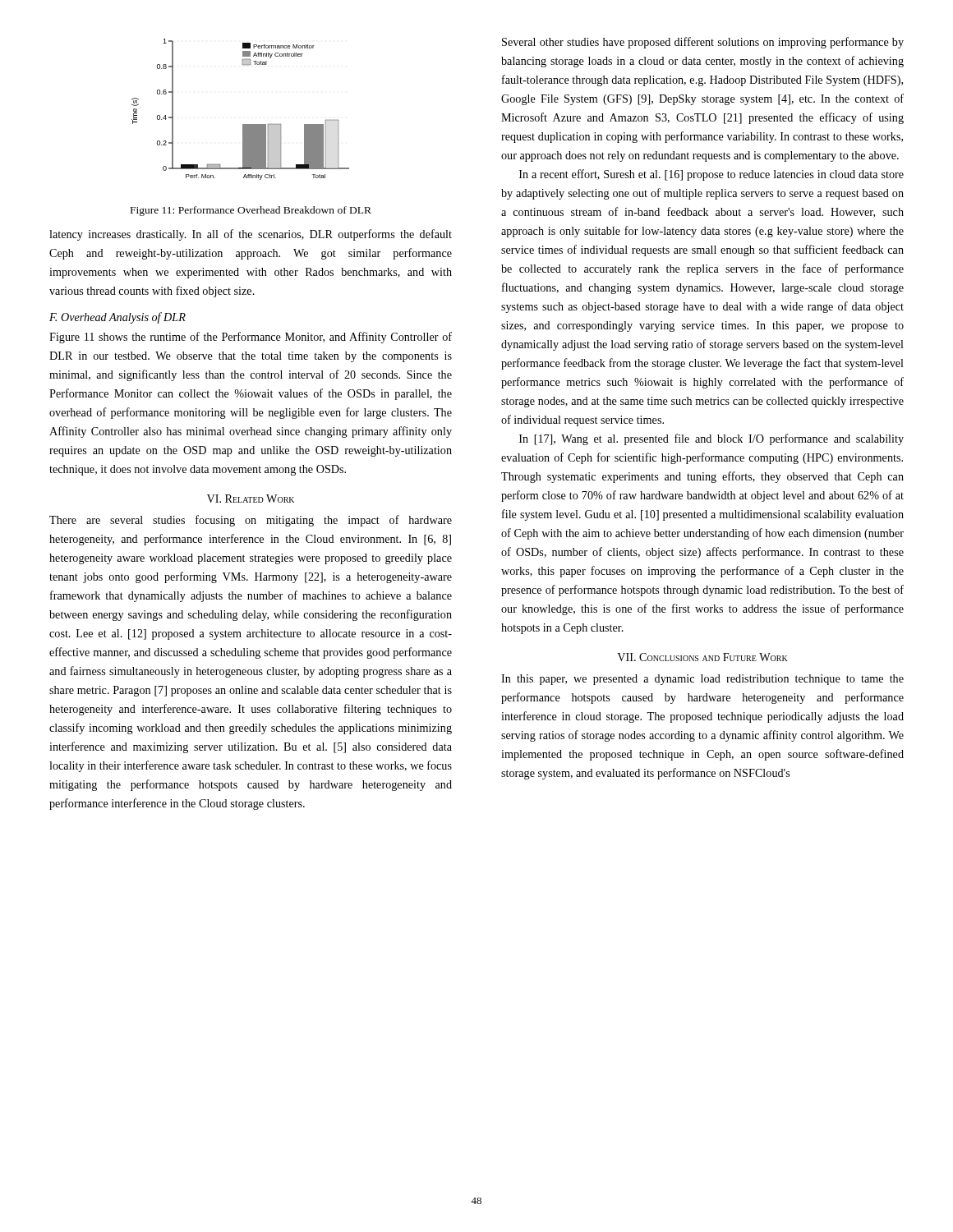
Task: Find the text block starting "In [17], Wang et al. presented file"
Action: coord(702,533)
